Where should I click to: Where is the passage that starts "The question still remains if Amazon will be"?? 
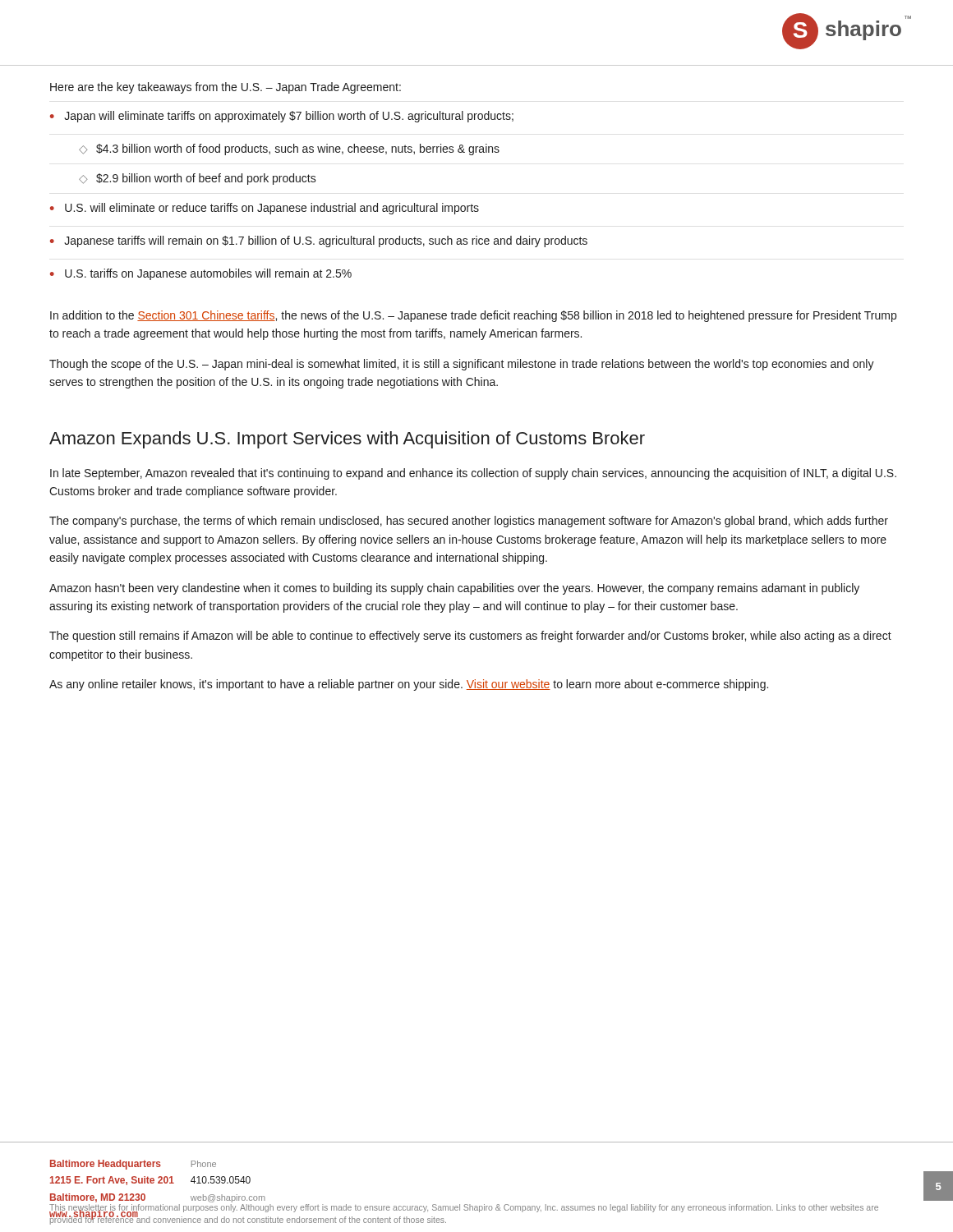pos(470,645)
